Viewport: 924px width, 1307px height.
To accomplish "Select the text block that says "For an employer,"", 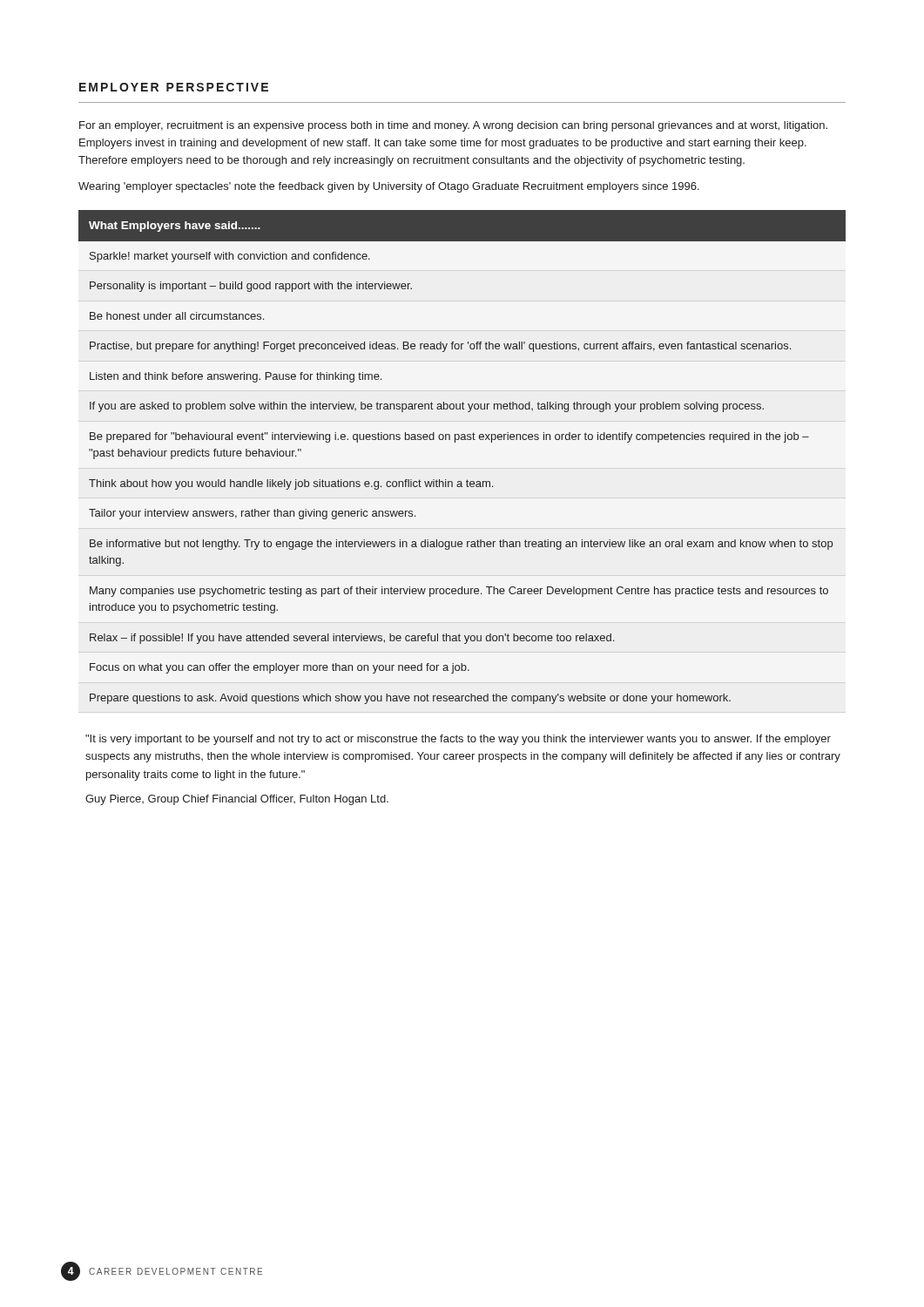I will point(453,143).
